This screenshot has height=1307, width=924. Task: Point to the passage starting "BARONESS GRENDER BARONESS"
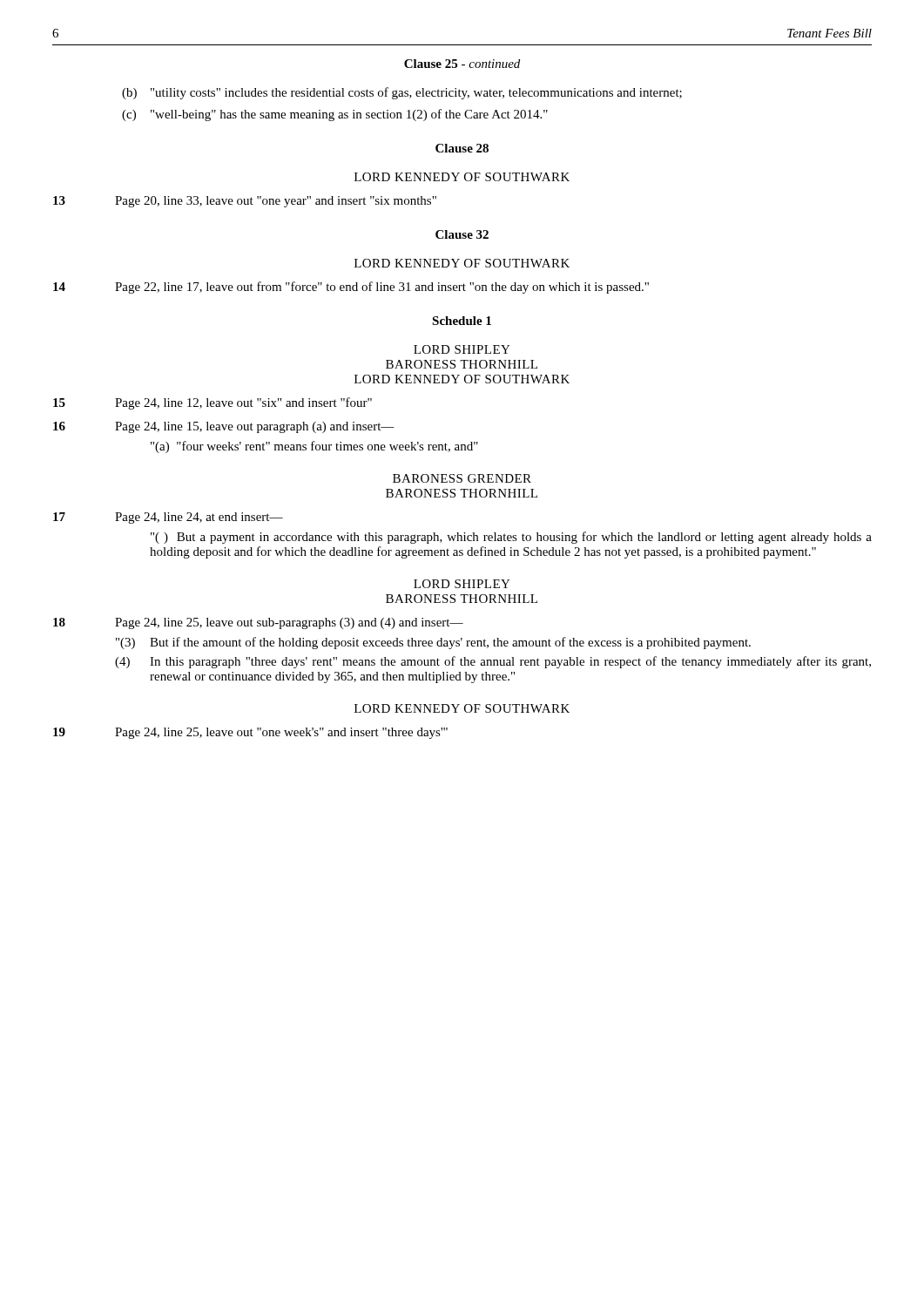[462, 486]
